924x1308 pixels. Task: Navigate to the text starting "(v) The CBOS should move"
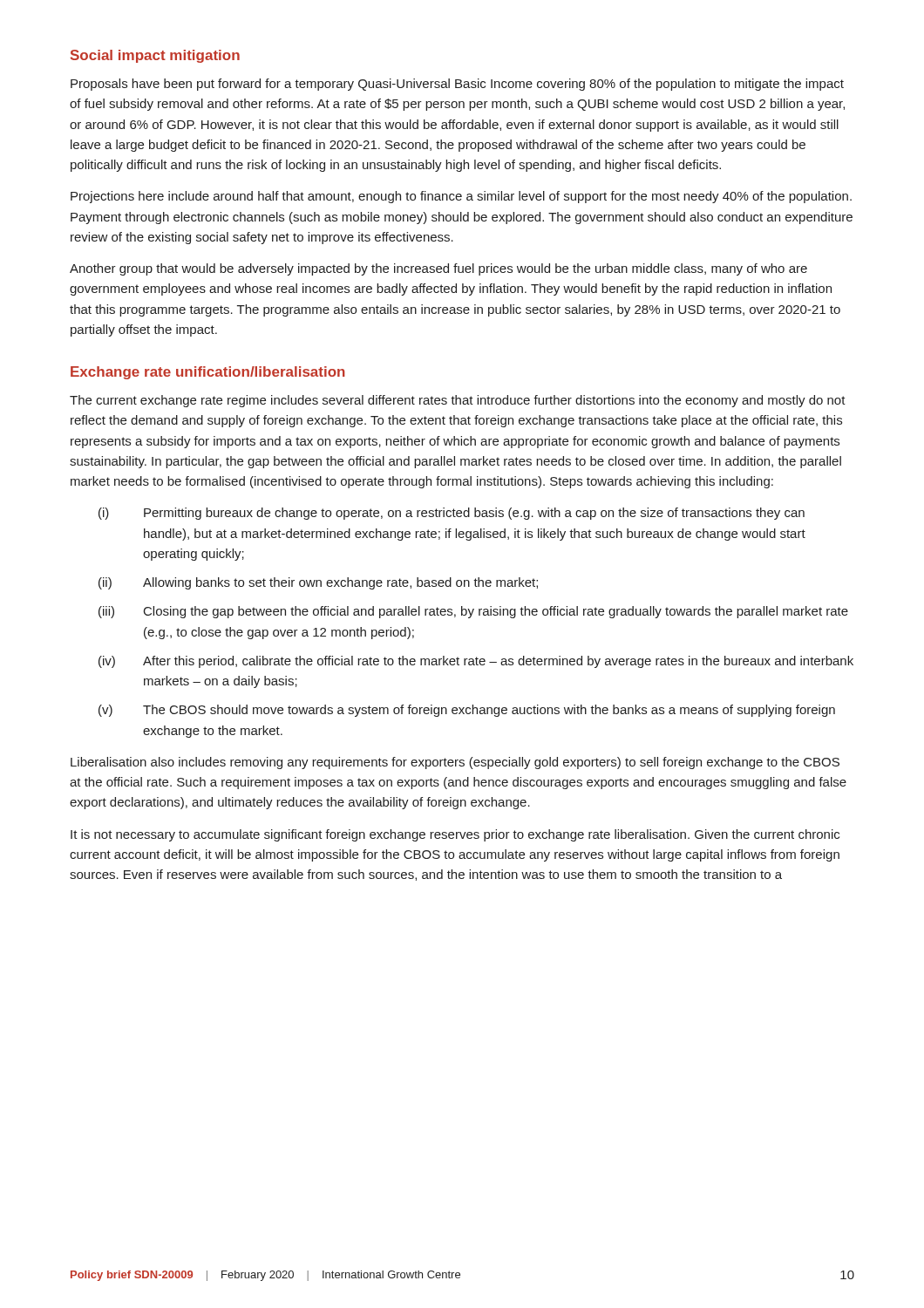tap(462, 720)
